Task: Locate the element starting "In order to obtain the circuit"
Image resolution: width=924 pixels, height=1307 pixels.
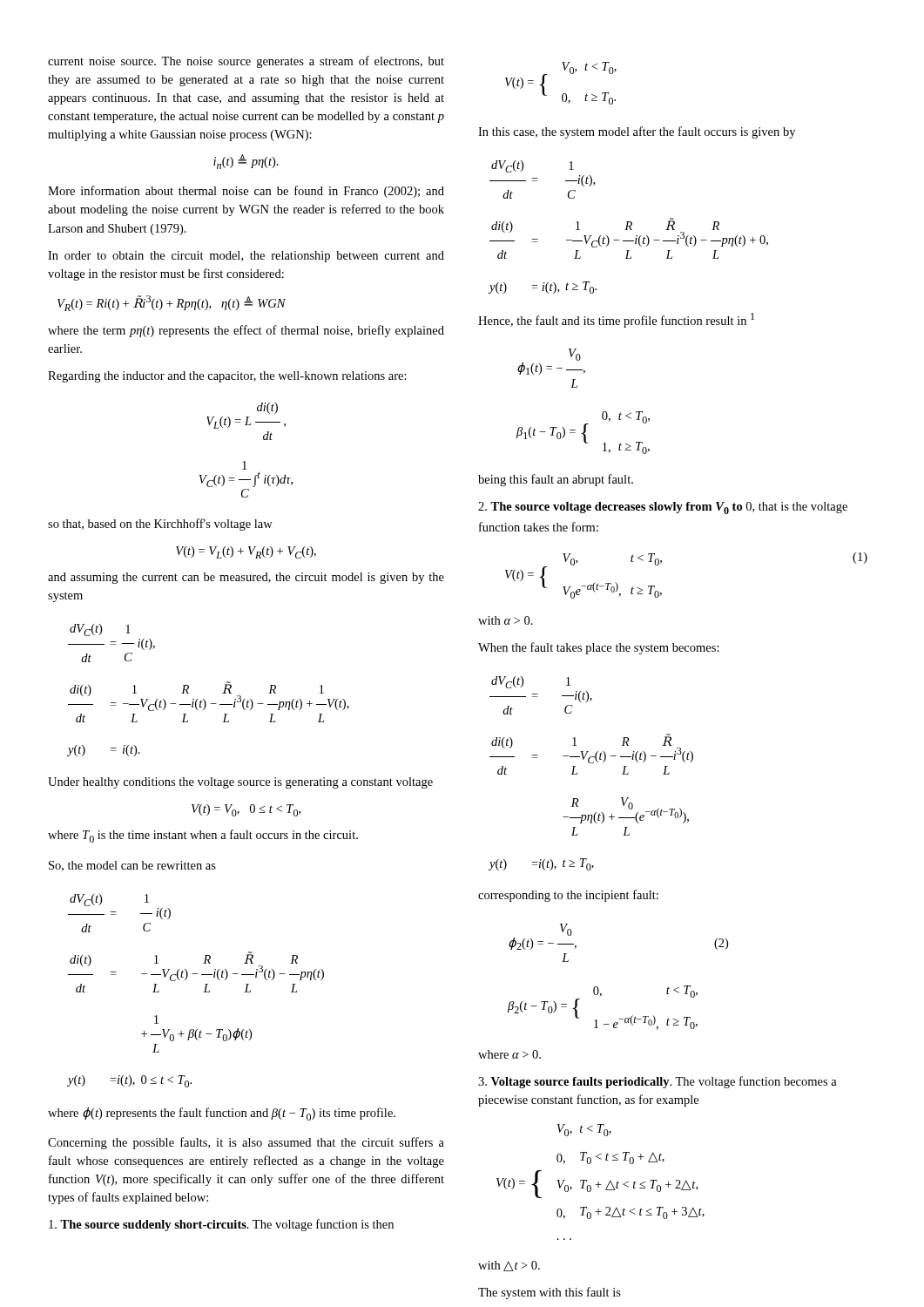Action: tap(246, 264)
